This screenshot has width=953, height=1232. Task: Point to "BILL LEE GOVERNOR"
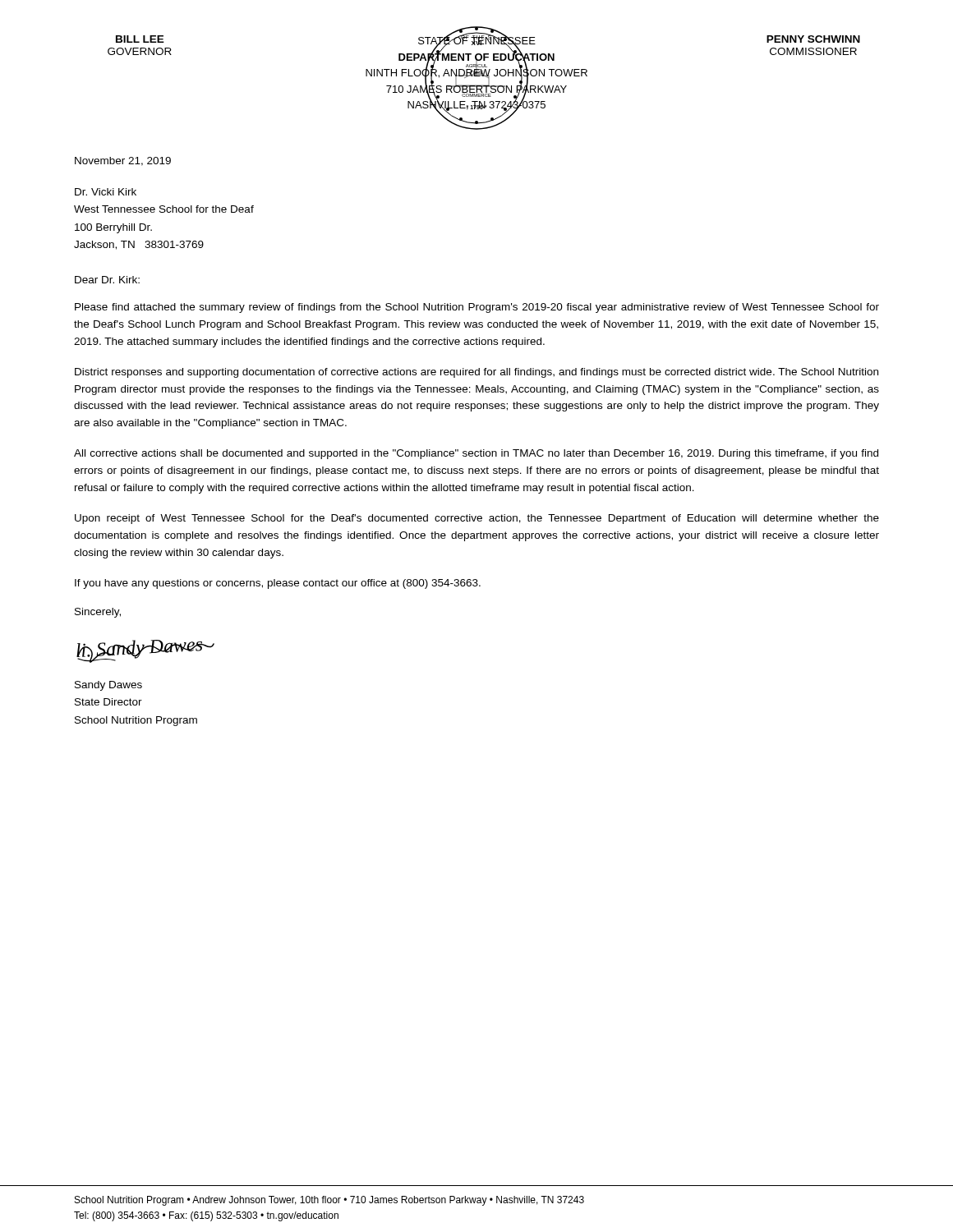click(x=140, y=45)
